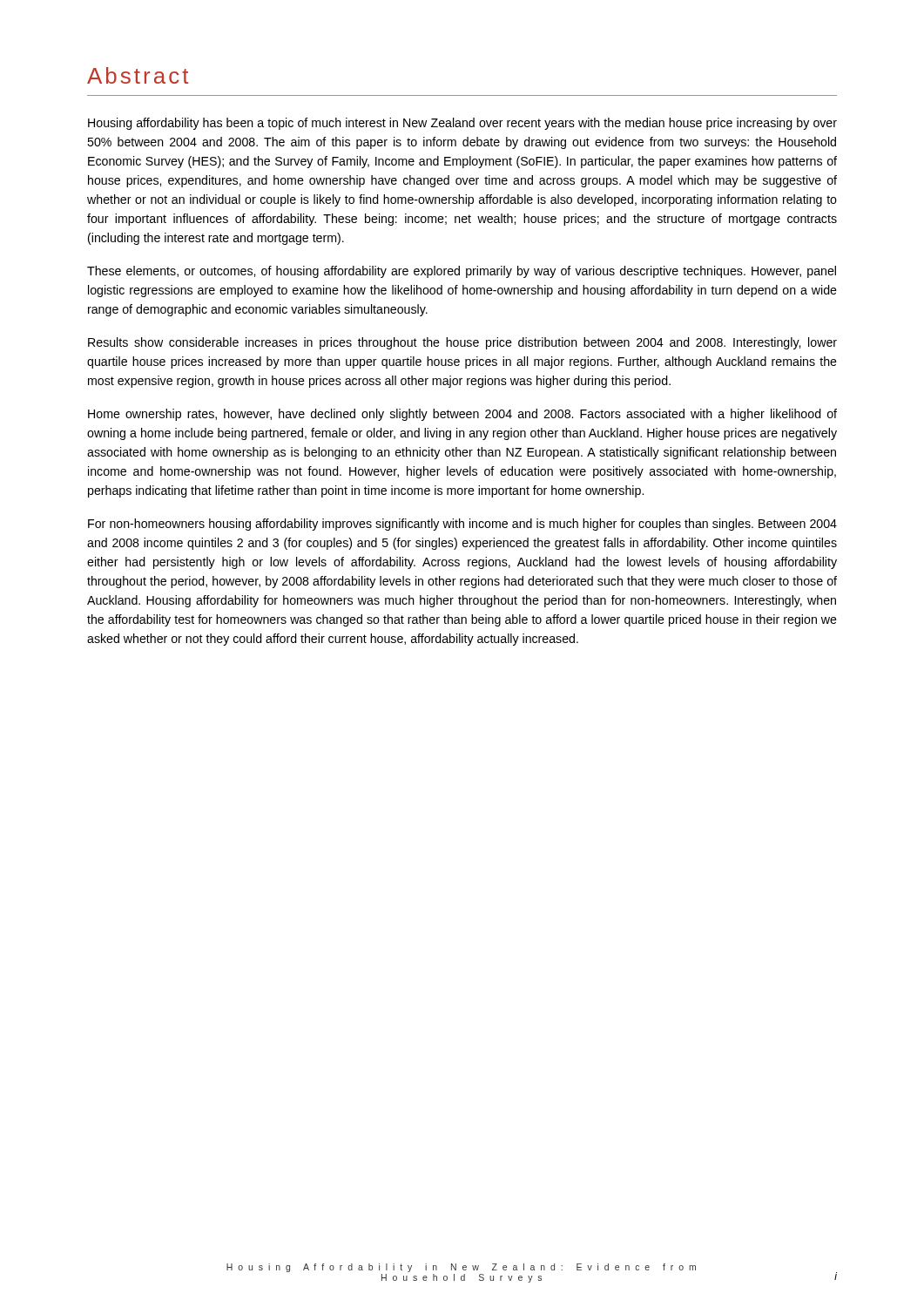Image resolution: width=924 pixels, height=1307 pixels.
Task: Point to the region starting "These elements, or outcomes, of housing affordability are"
Action: click(x=462, y=290)
